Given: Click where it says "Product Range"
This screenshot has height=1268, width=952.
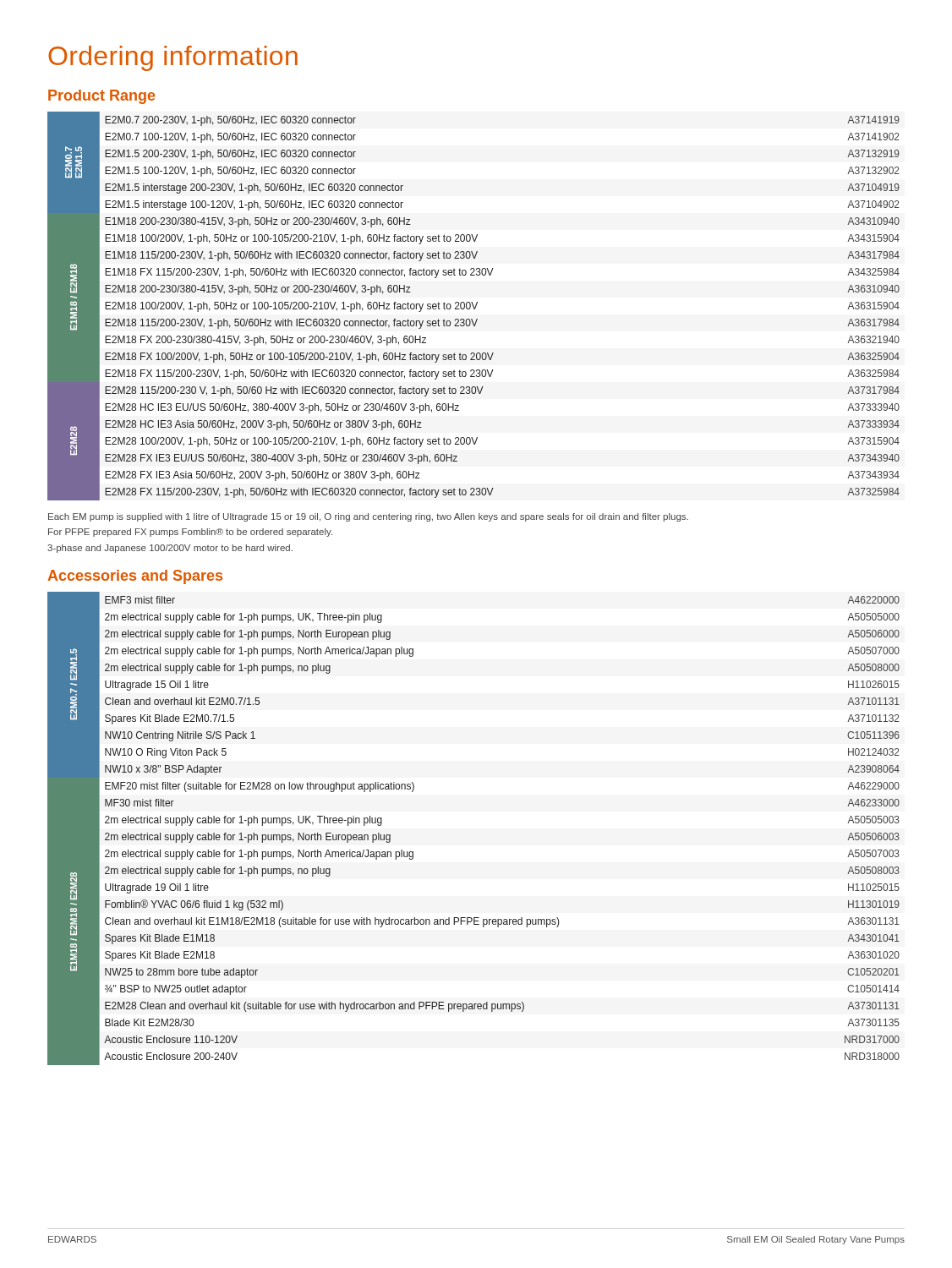Looking at the screenshot, I should tap(101, 97).
